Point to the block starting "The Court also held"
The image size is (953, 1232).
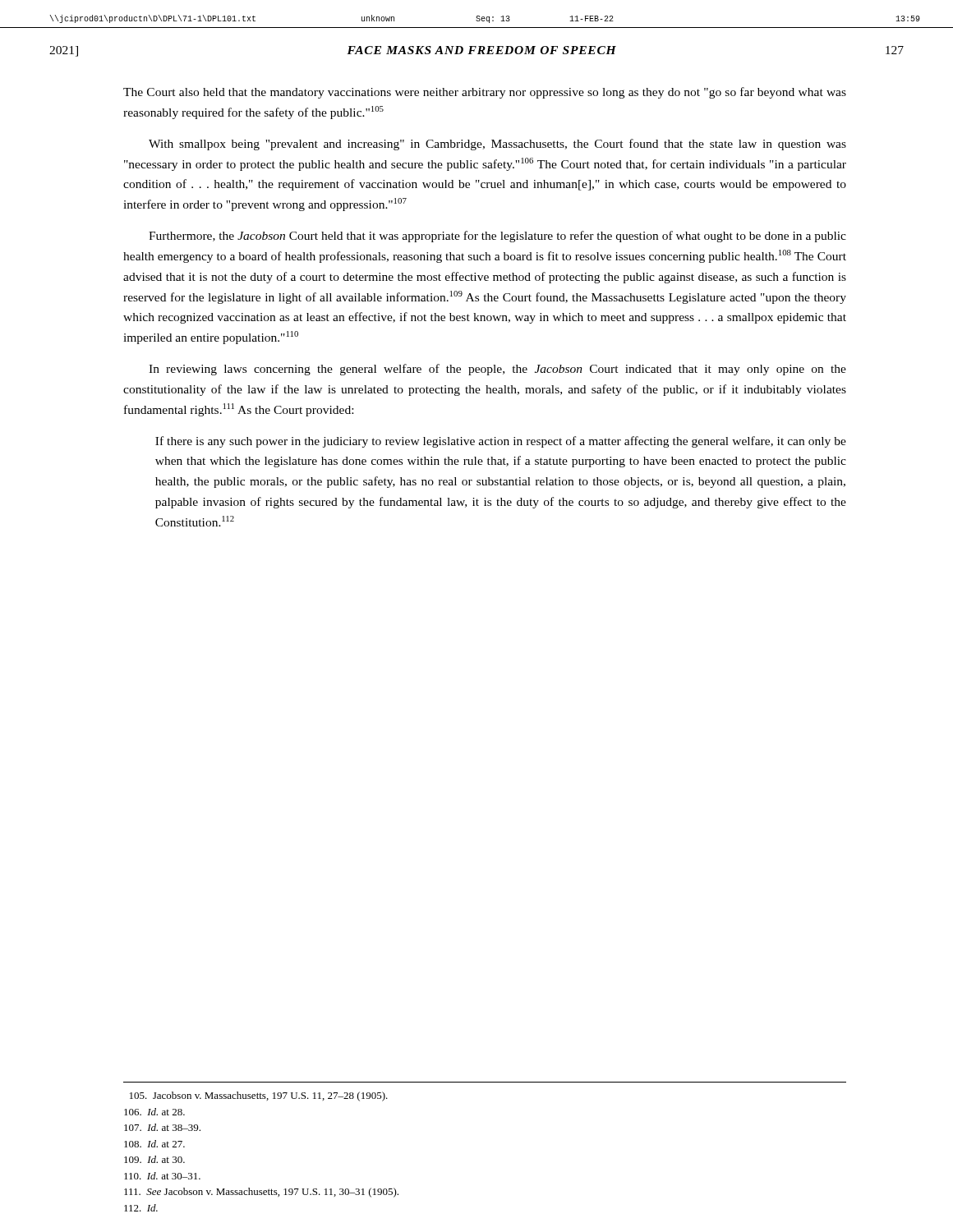coord(485,102)
